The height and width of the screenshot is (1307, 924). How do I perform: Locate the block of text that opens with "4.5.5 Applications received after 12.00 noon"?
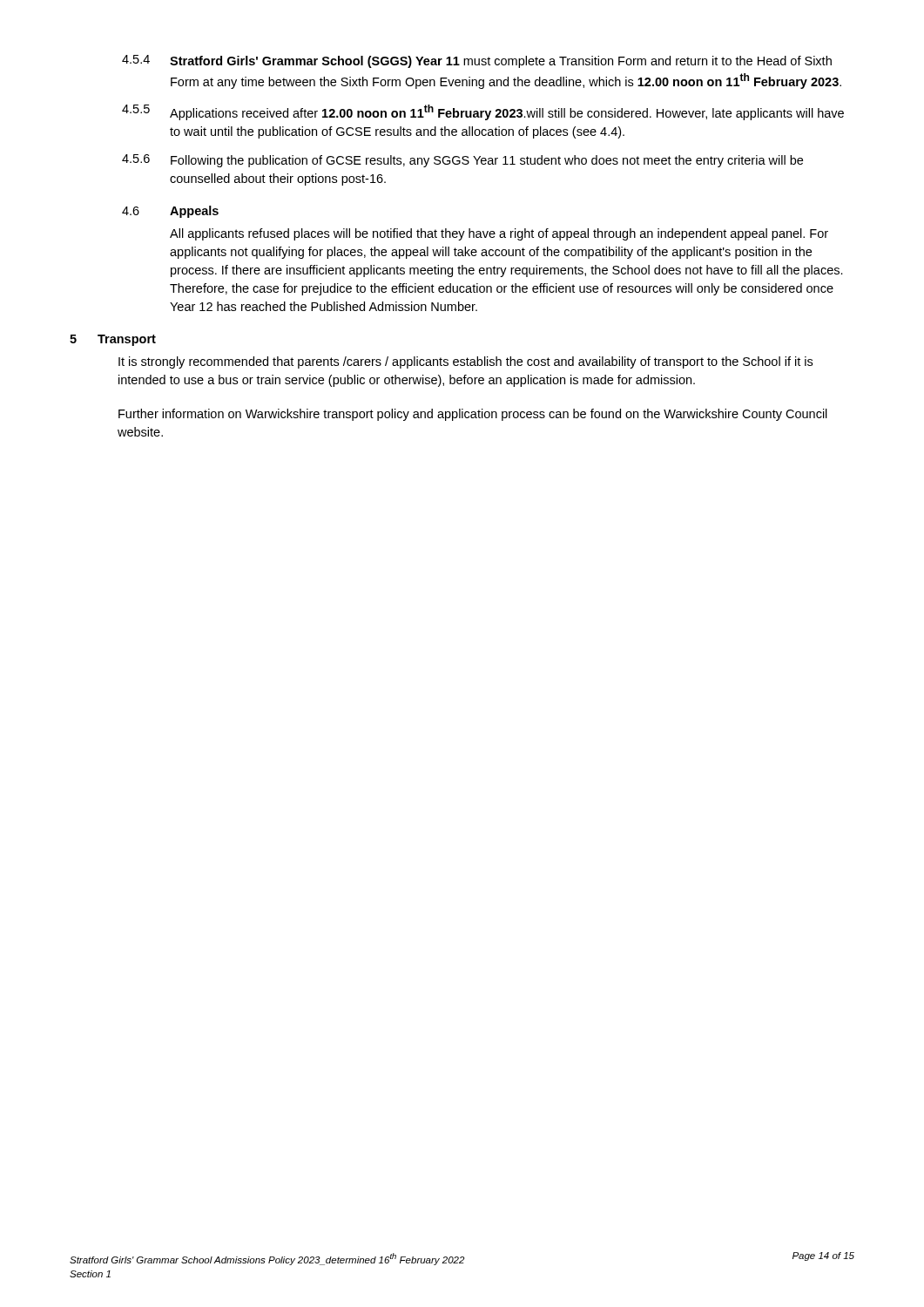[x=488, y=121]
